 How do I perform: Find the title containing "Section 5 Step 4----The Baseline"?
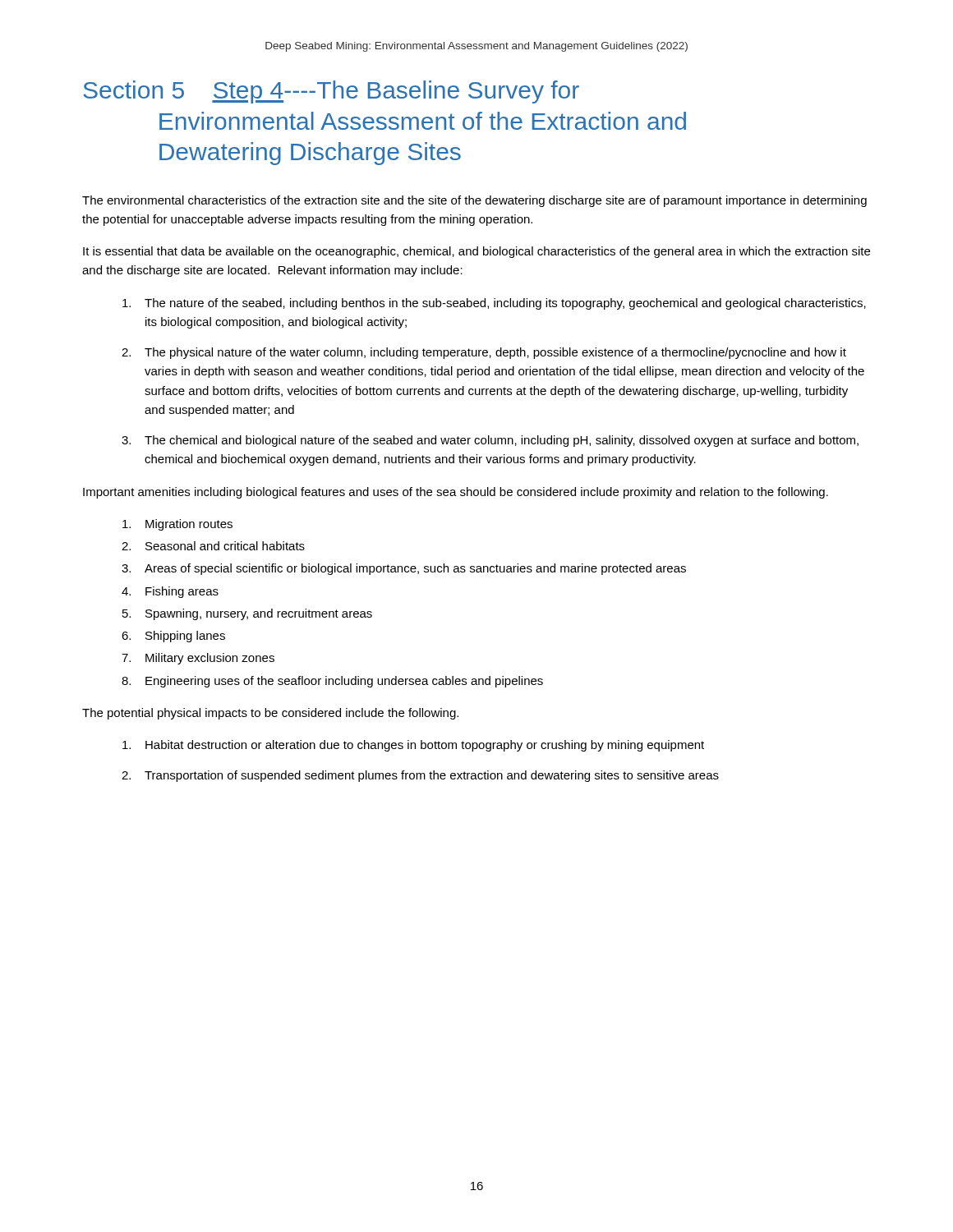coord(476,121)
